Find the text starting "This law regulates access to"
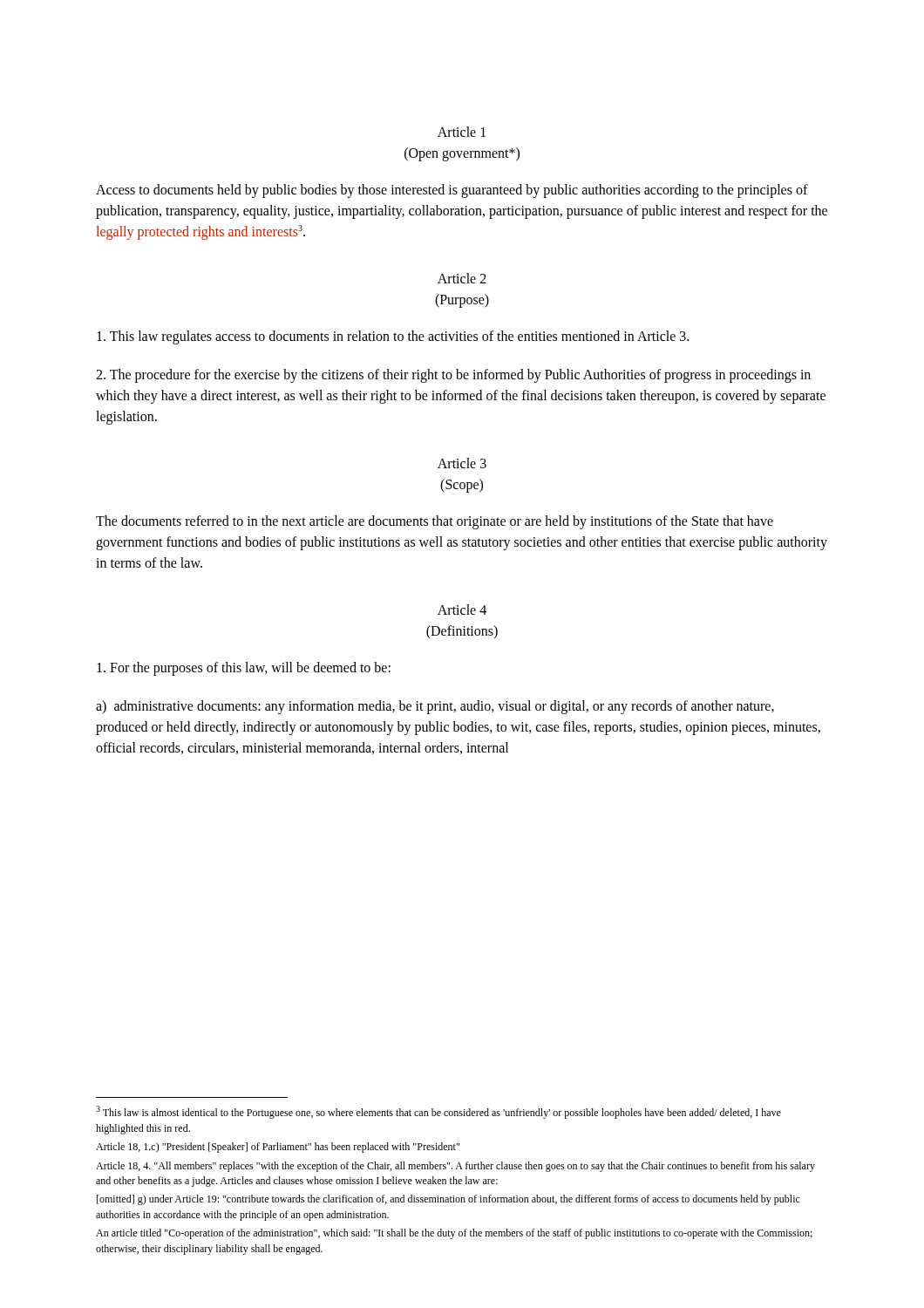Viewport: 924px width, 1308px height. [x=393, y=336]
